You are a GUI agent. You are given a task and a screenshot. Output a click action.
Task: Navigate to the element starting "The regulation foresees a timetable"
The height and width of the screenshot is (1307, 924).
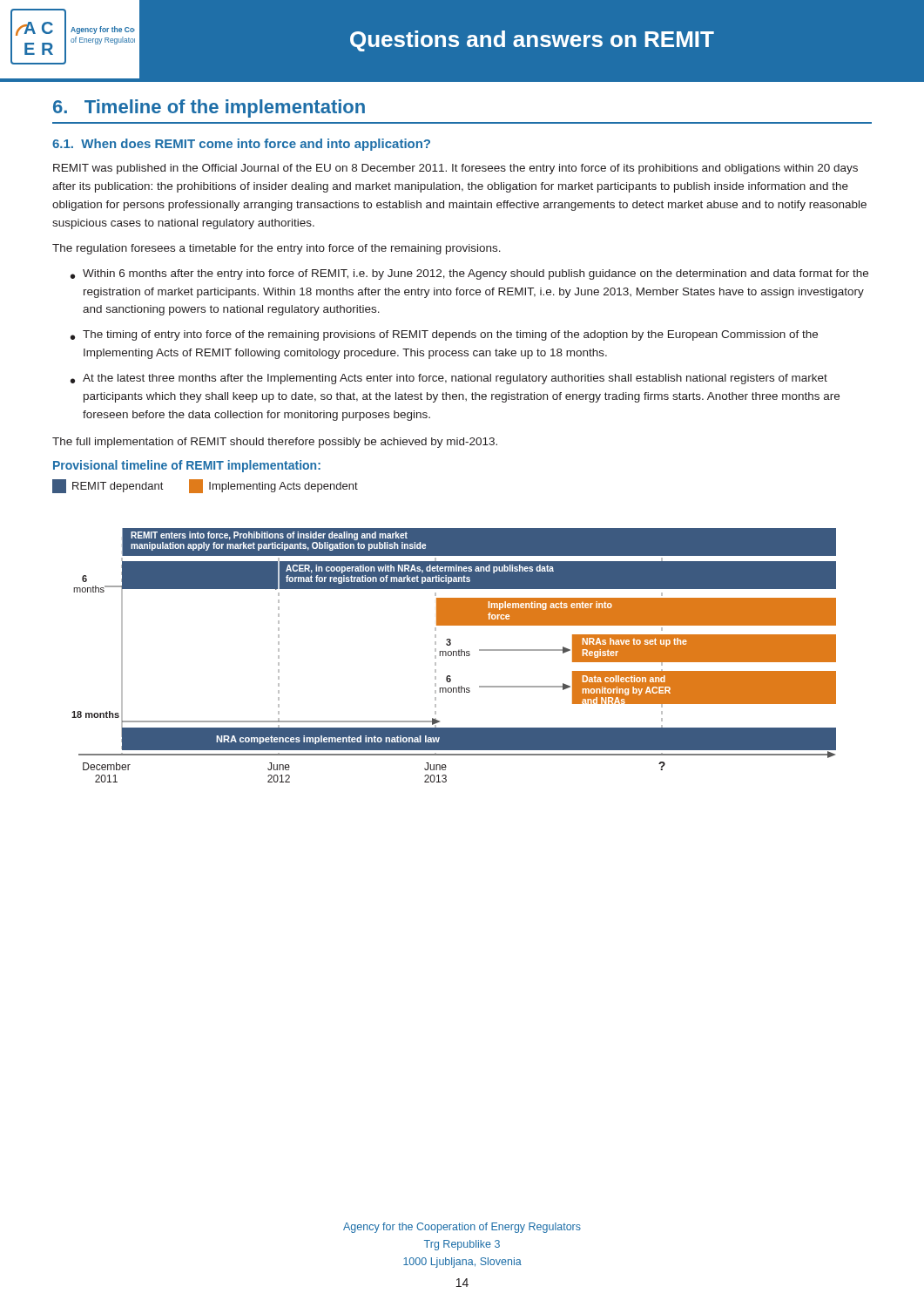pyautogui.click(x=277, y=248)
